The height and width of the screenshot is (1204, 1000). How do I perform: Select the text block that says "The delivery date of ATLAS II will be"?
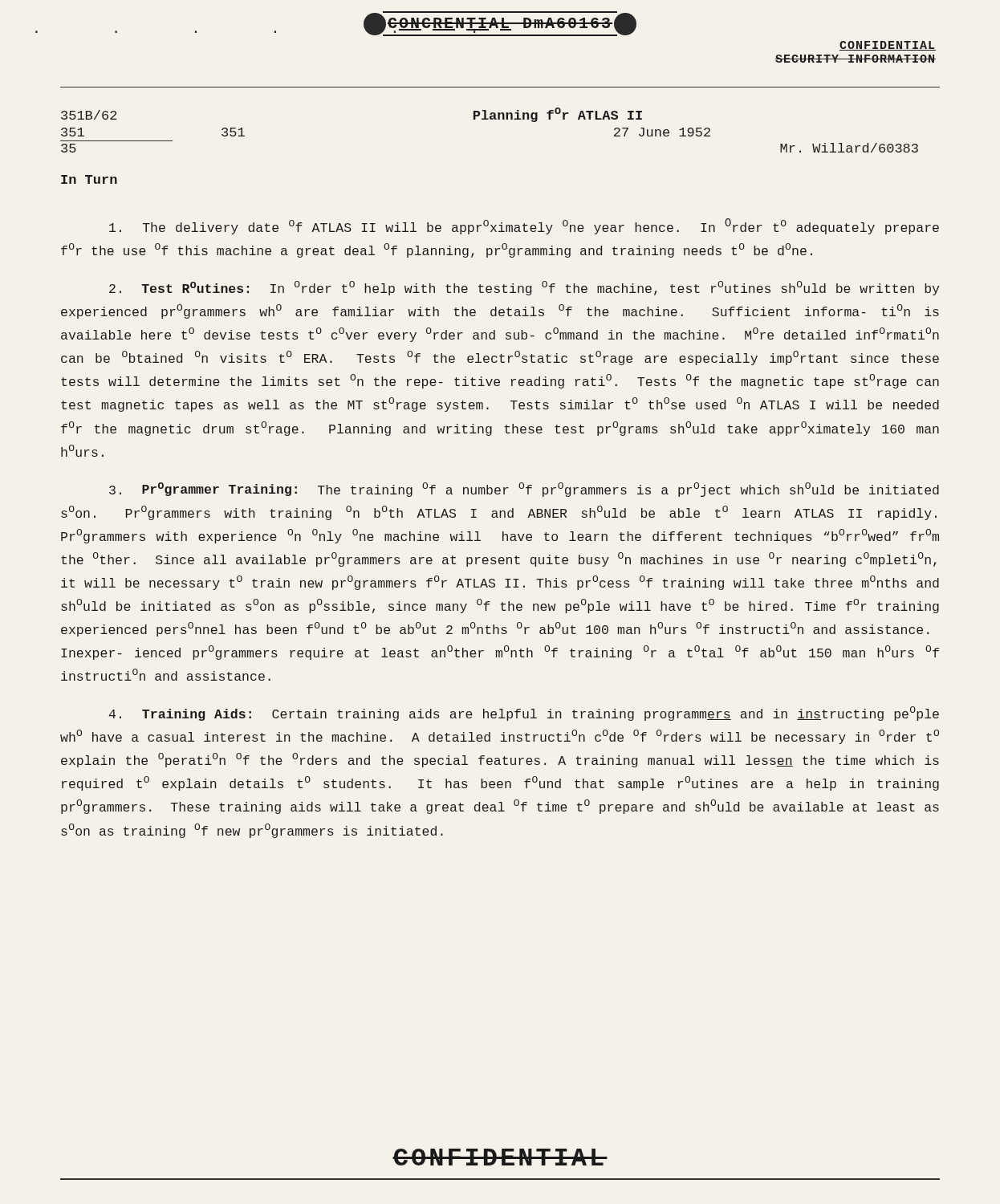tap(500, 238)
